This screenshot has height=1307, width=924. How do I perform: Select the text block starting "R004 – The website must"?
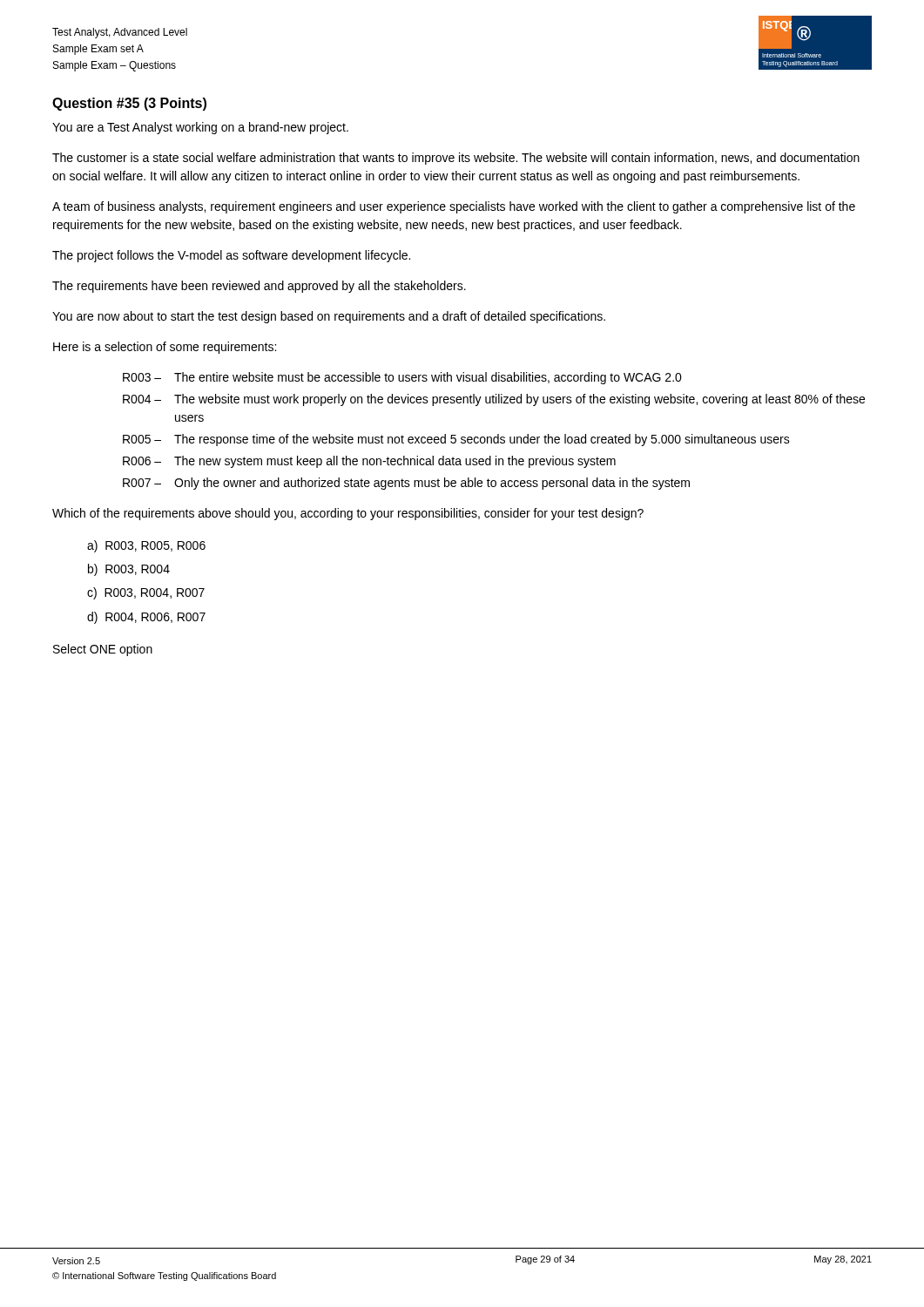[497, 409]
